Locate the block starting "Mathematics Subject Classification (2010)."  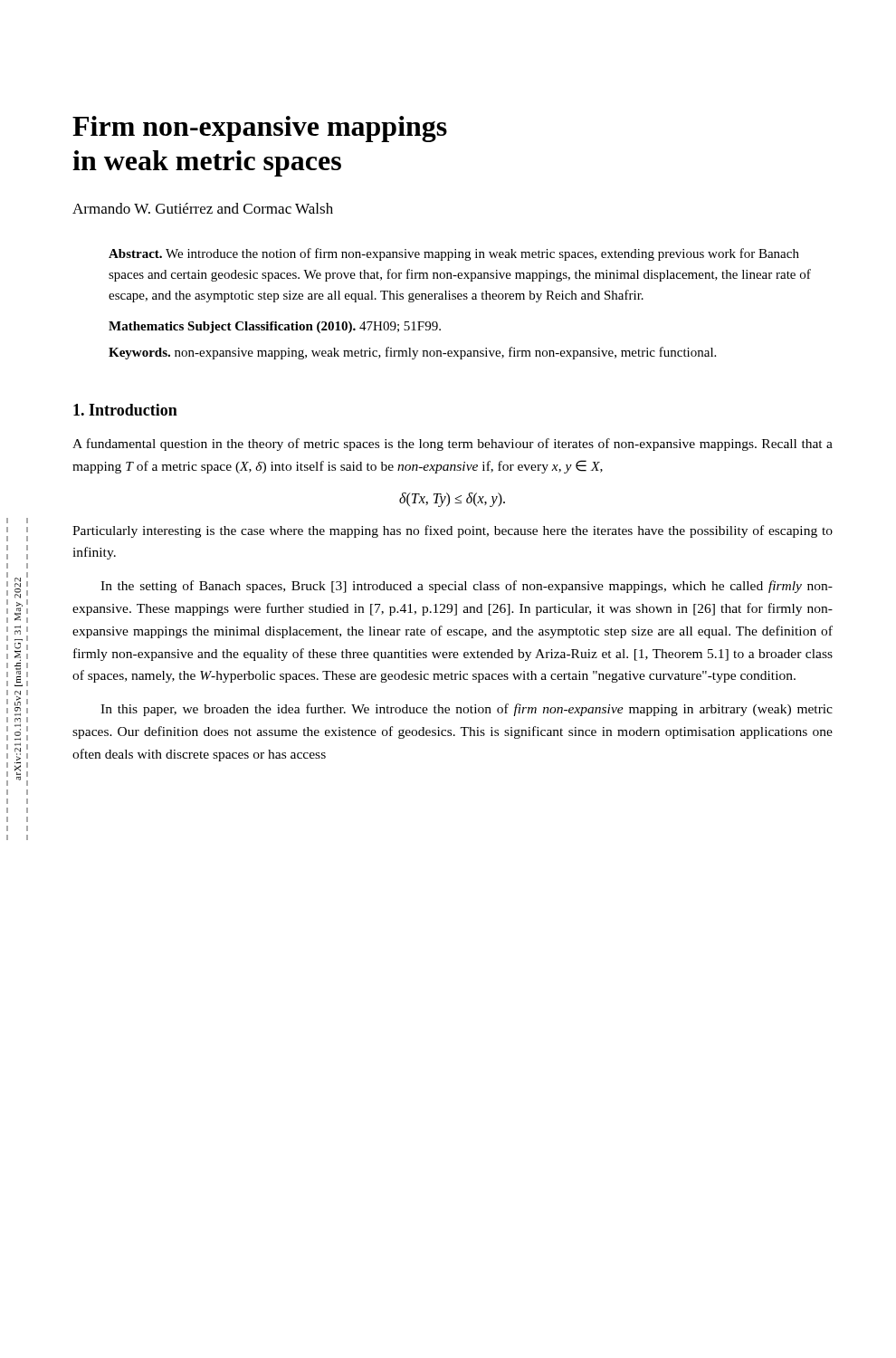pos(275,326)
